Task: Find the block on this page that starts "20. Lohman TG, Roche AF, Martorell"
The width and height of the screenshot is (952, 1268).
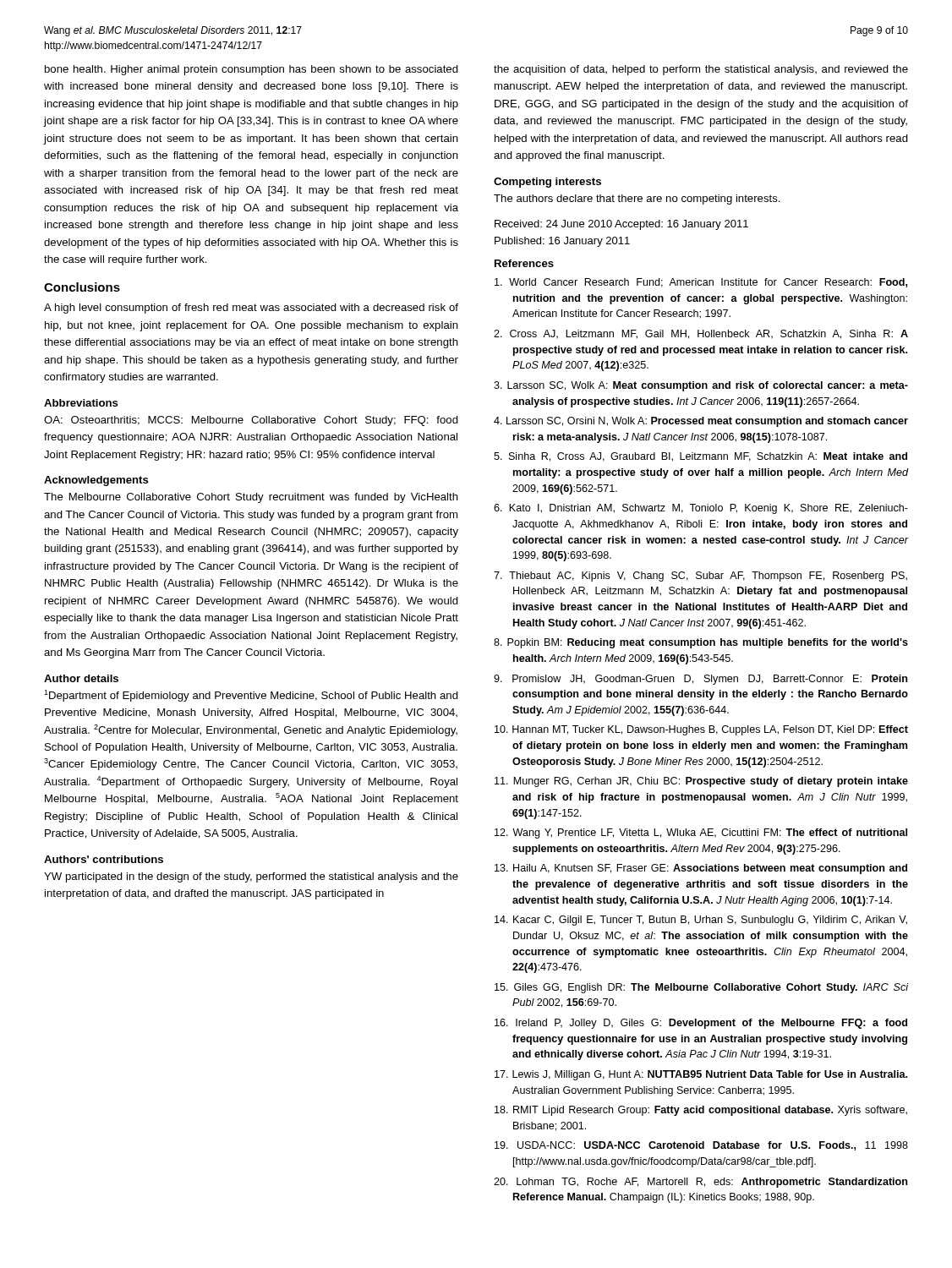Action: click(x=701, y=1189)
